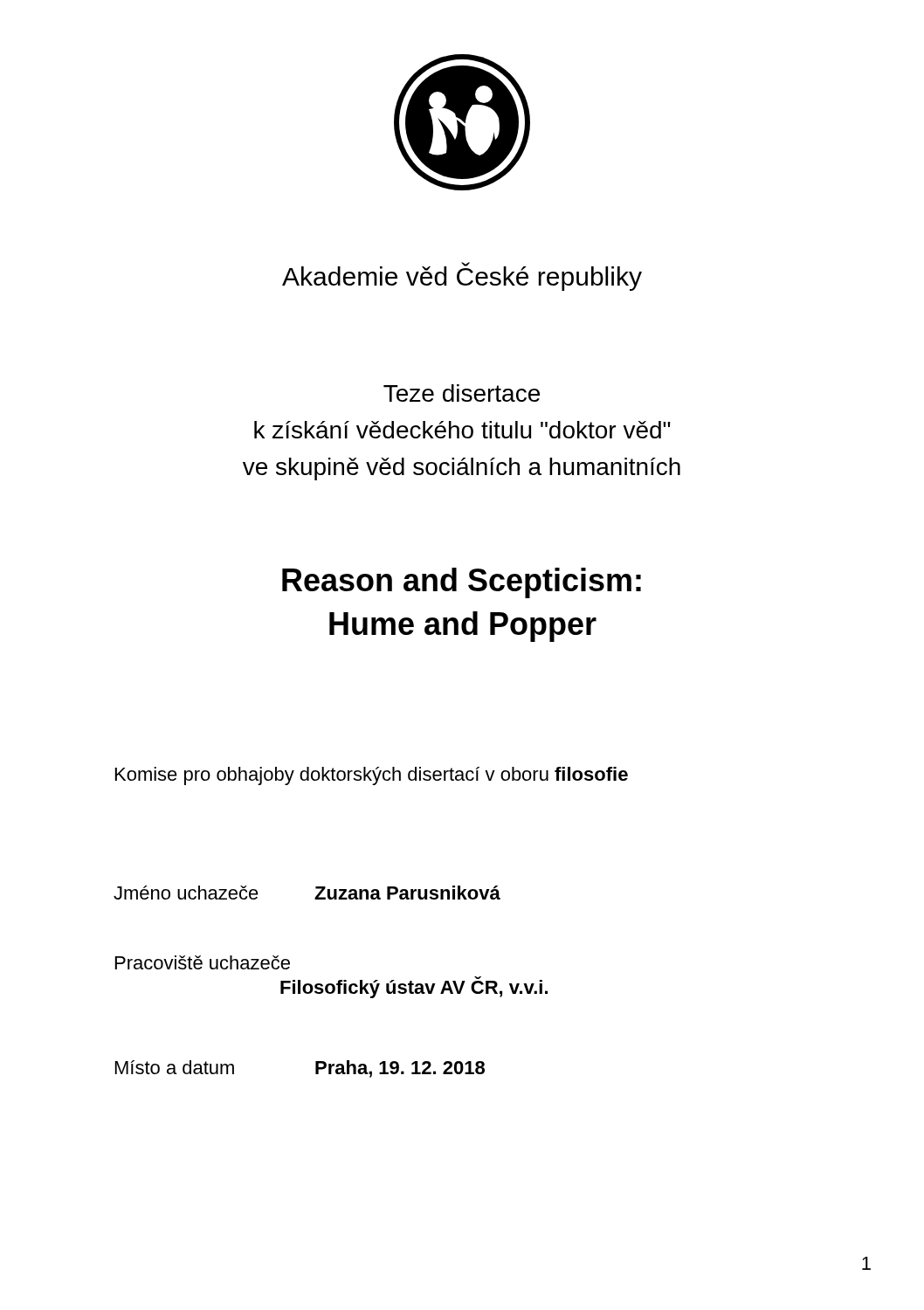
Task: Select the passage starting "Jméno uchazeče Zuzana Parusniková"
Action: pos(307,893)
